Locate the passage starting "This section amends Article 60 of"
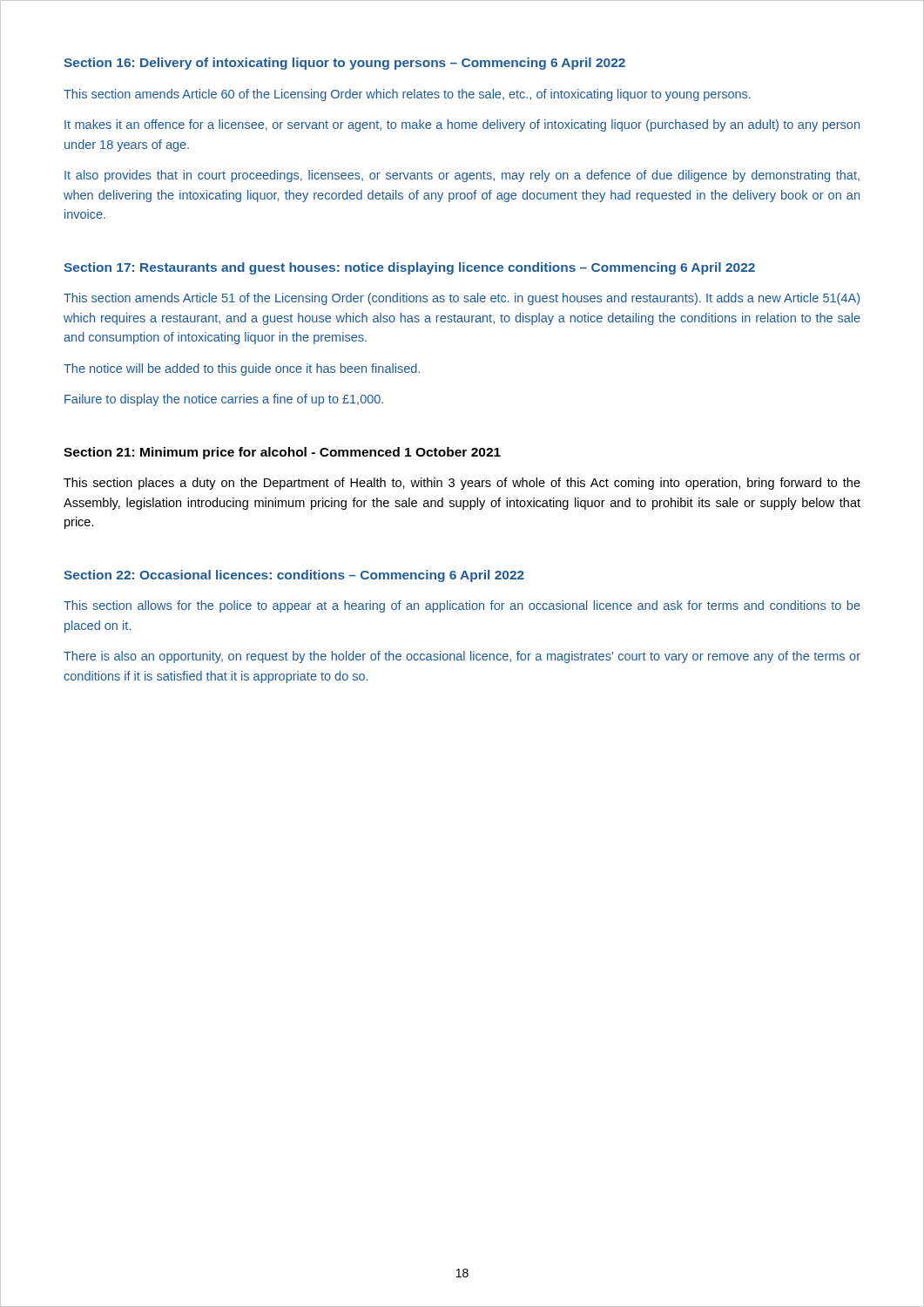 (x=408, y=94)
